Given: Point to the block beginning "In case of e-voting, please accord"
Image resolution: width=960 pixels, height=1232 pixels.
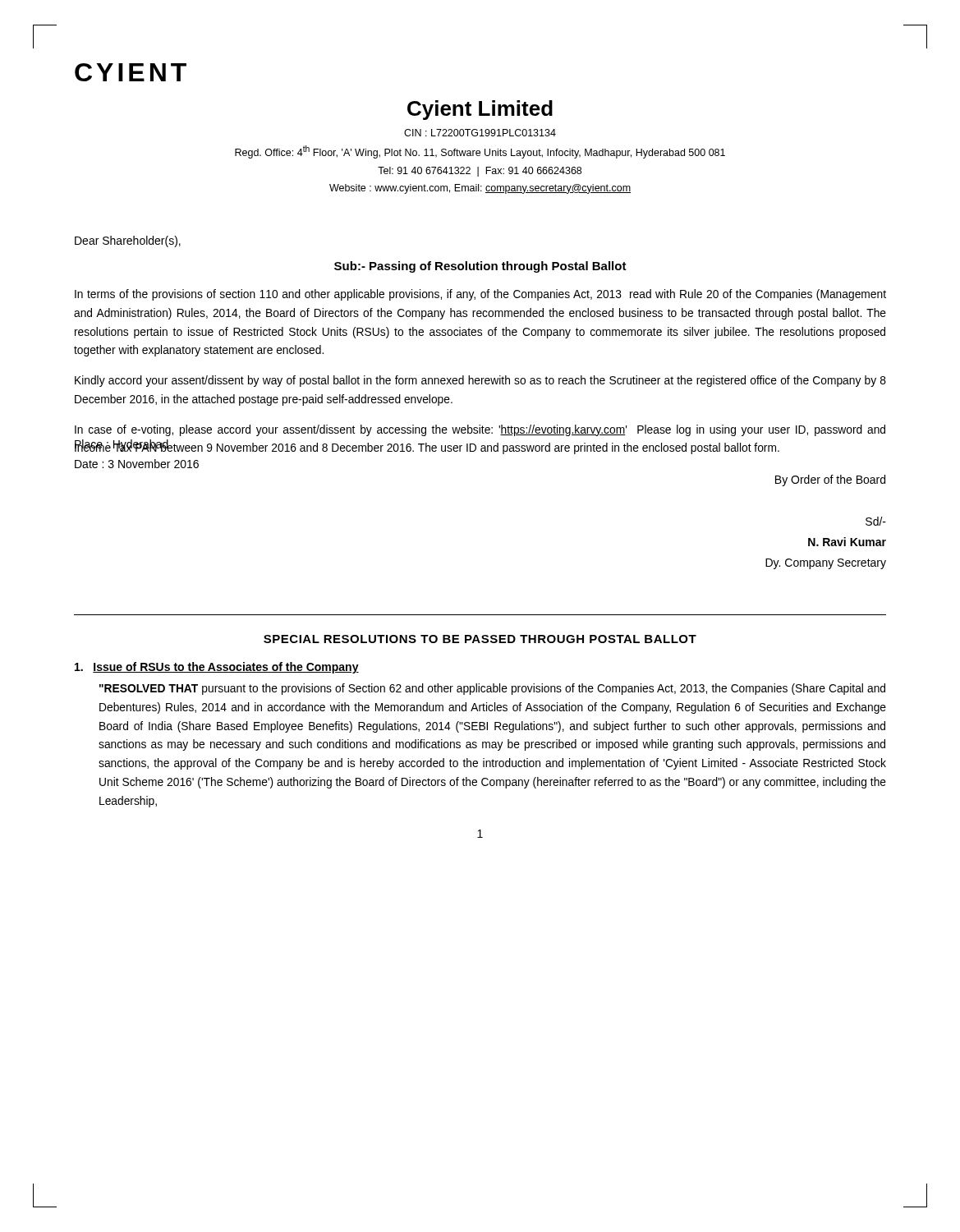Looking at the screenshot, I should tap(480, 439).
